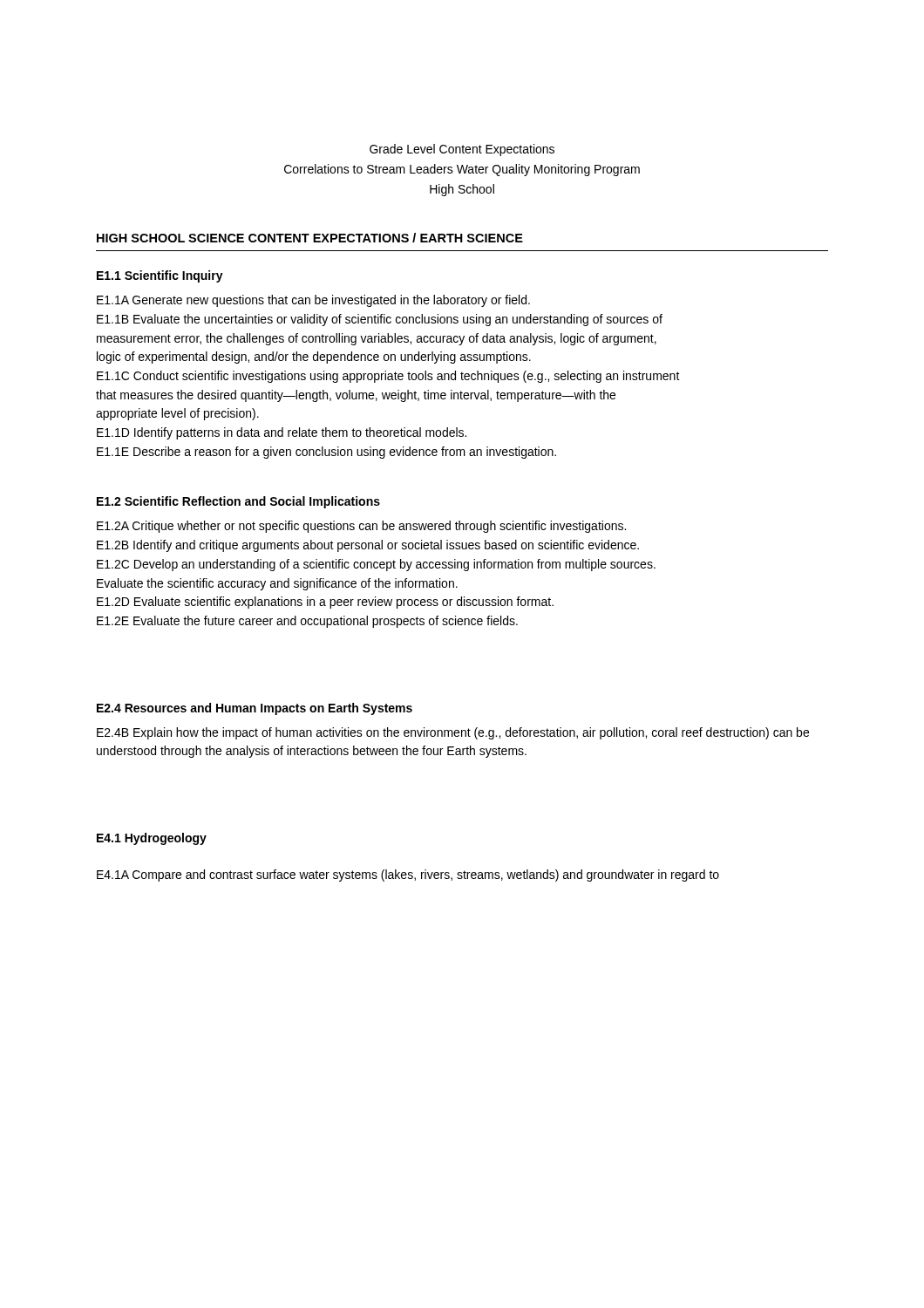Click where it says "E1.1 Scientific Inquiry"
This screenshot has height=1308, width=924.
coord(159,276)
